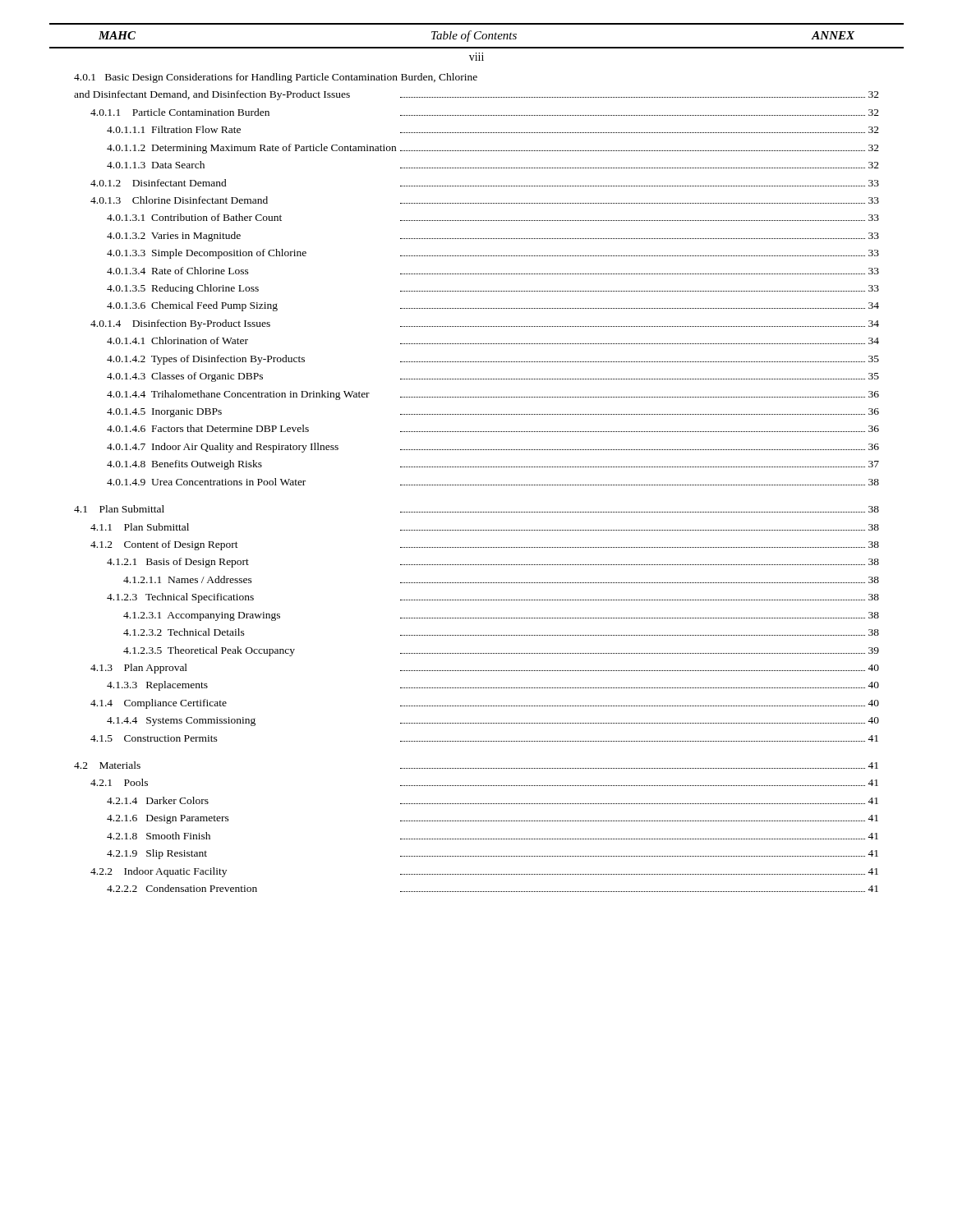Find the element starting "4.0.1 Basic Design Considerations for Handling"
The height and width of the screenshot is (1232, 953).
pyautogui.click(x=476, y=483)
